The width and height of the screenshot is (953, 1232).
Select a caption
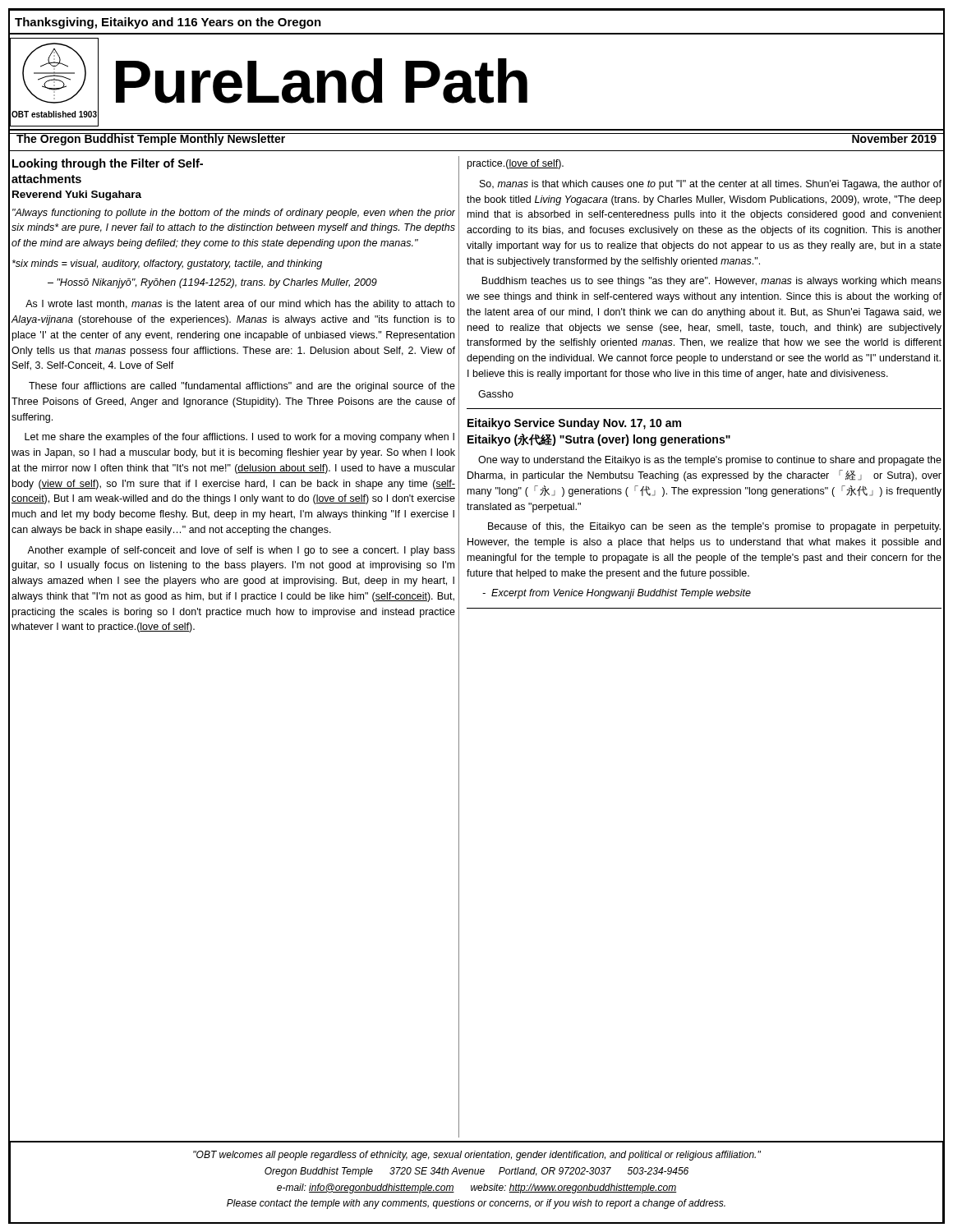[x=614, y=593]
